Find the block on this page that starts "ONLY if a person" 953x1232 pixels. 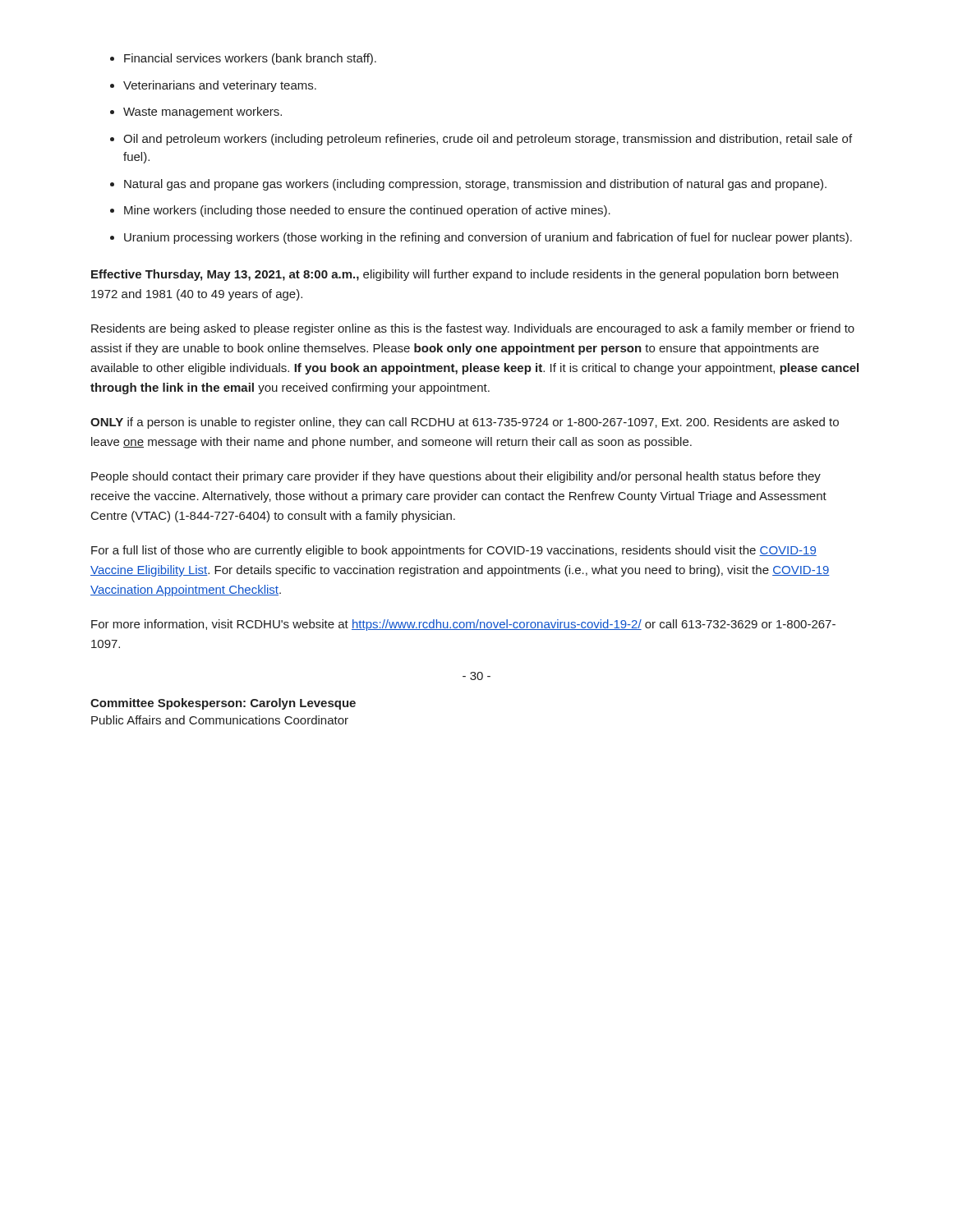tap(465, 432)
